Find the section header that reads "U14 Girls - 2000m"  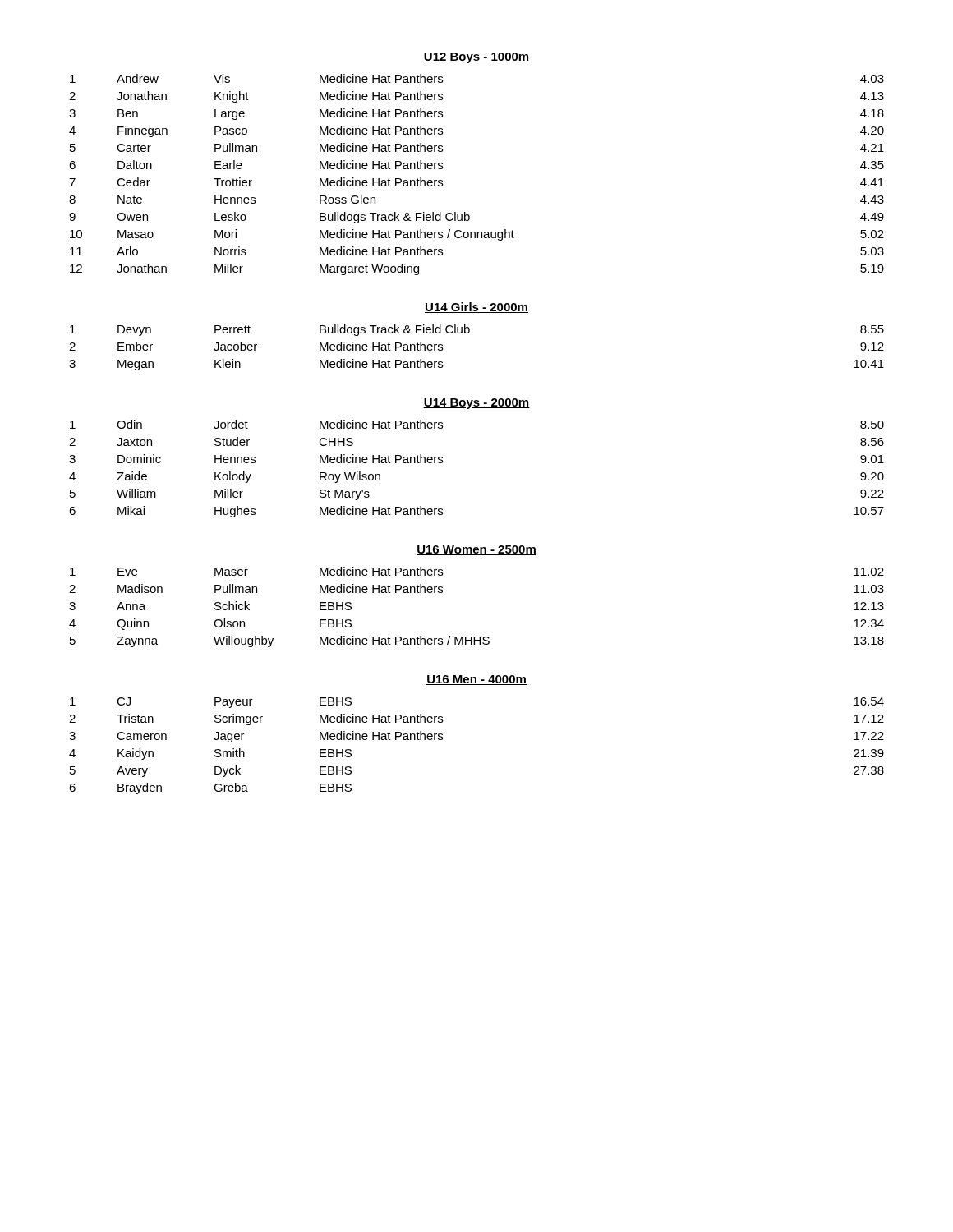(476, 307)
